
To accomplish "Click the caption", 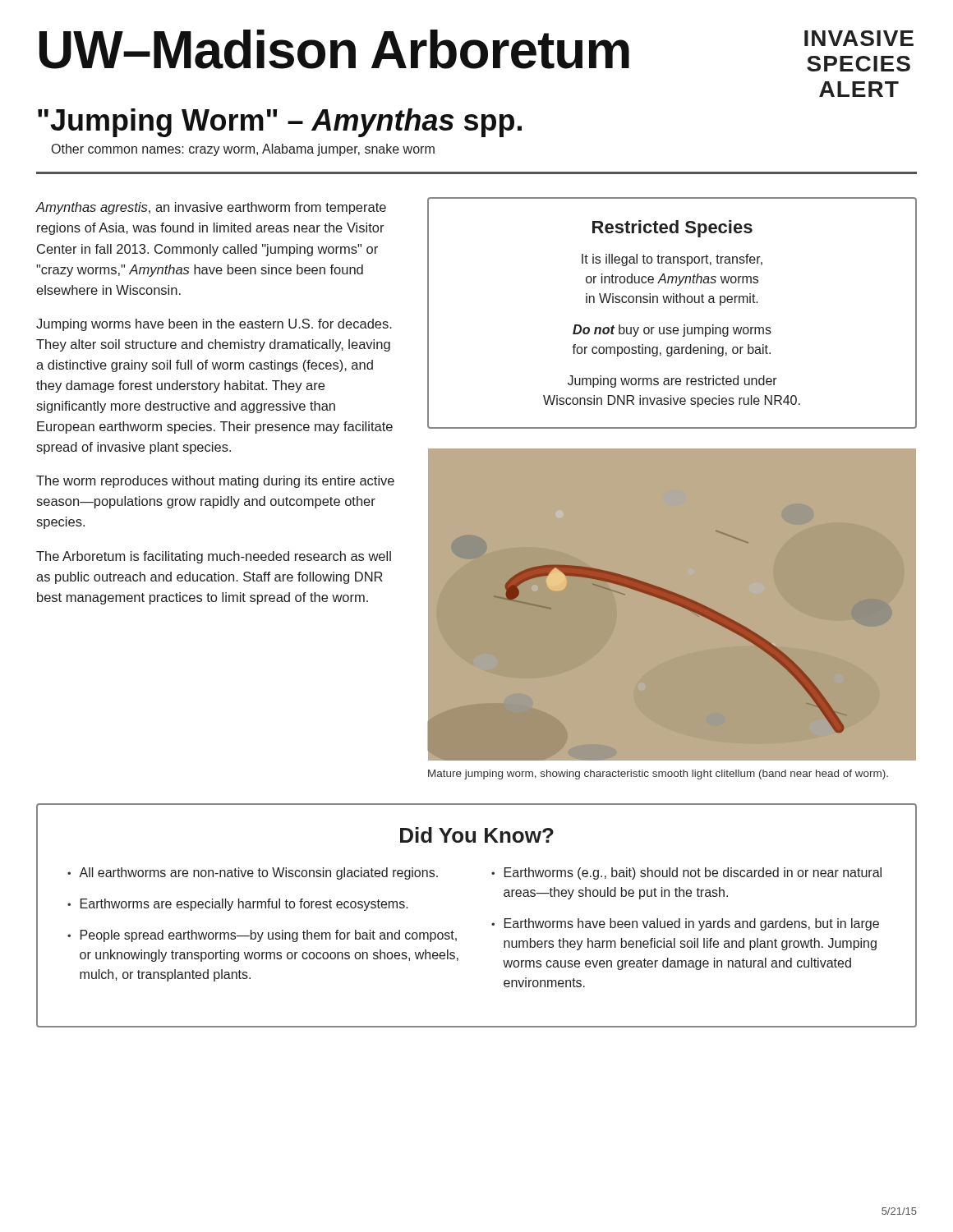I will coord(658,774).
